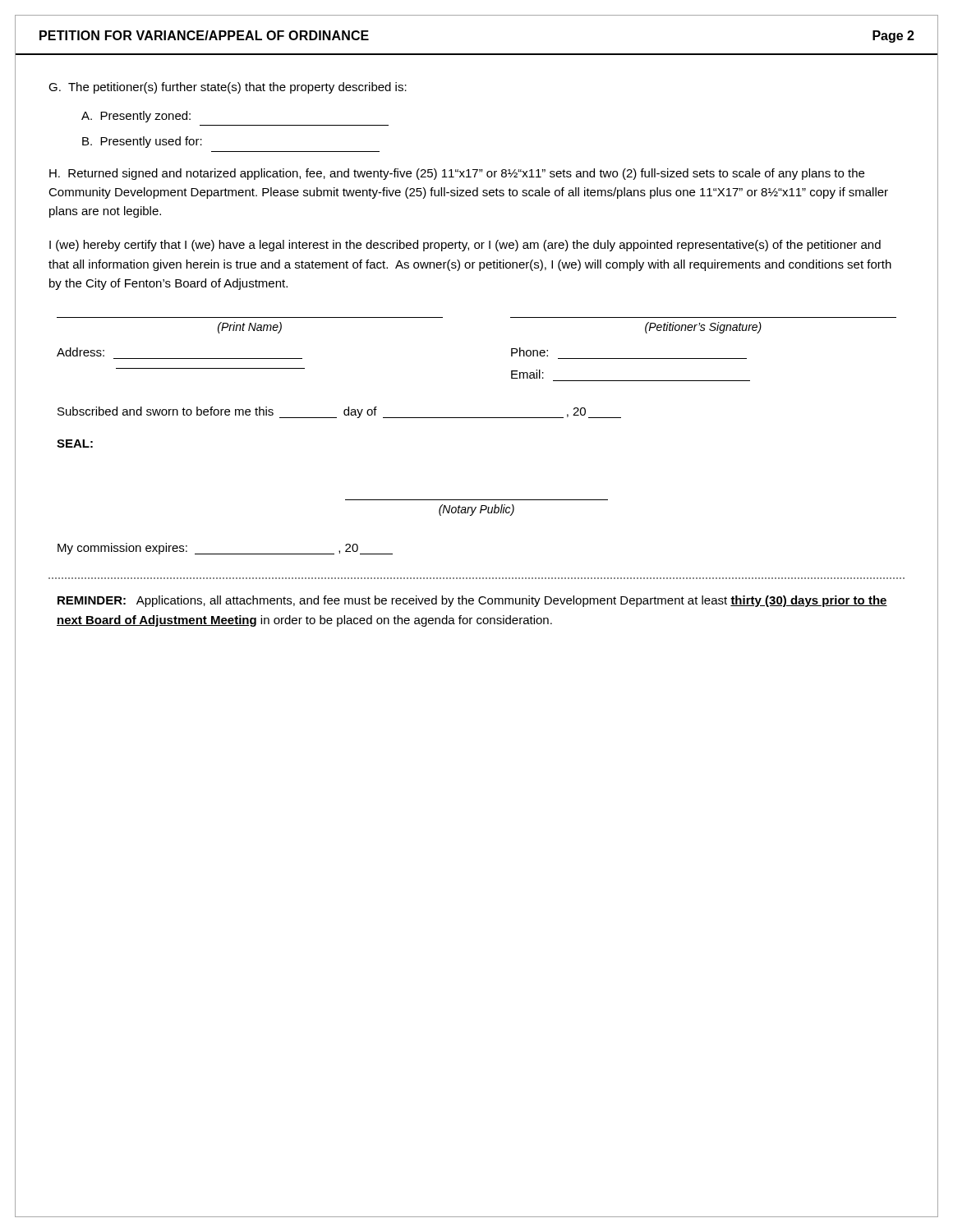Navigate to the element starting "I (we) hereby certify that I (we)"
Viewport: 953px width, 1232px height.
tap(470, 264)
